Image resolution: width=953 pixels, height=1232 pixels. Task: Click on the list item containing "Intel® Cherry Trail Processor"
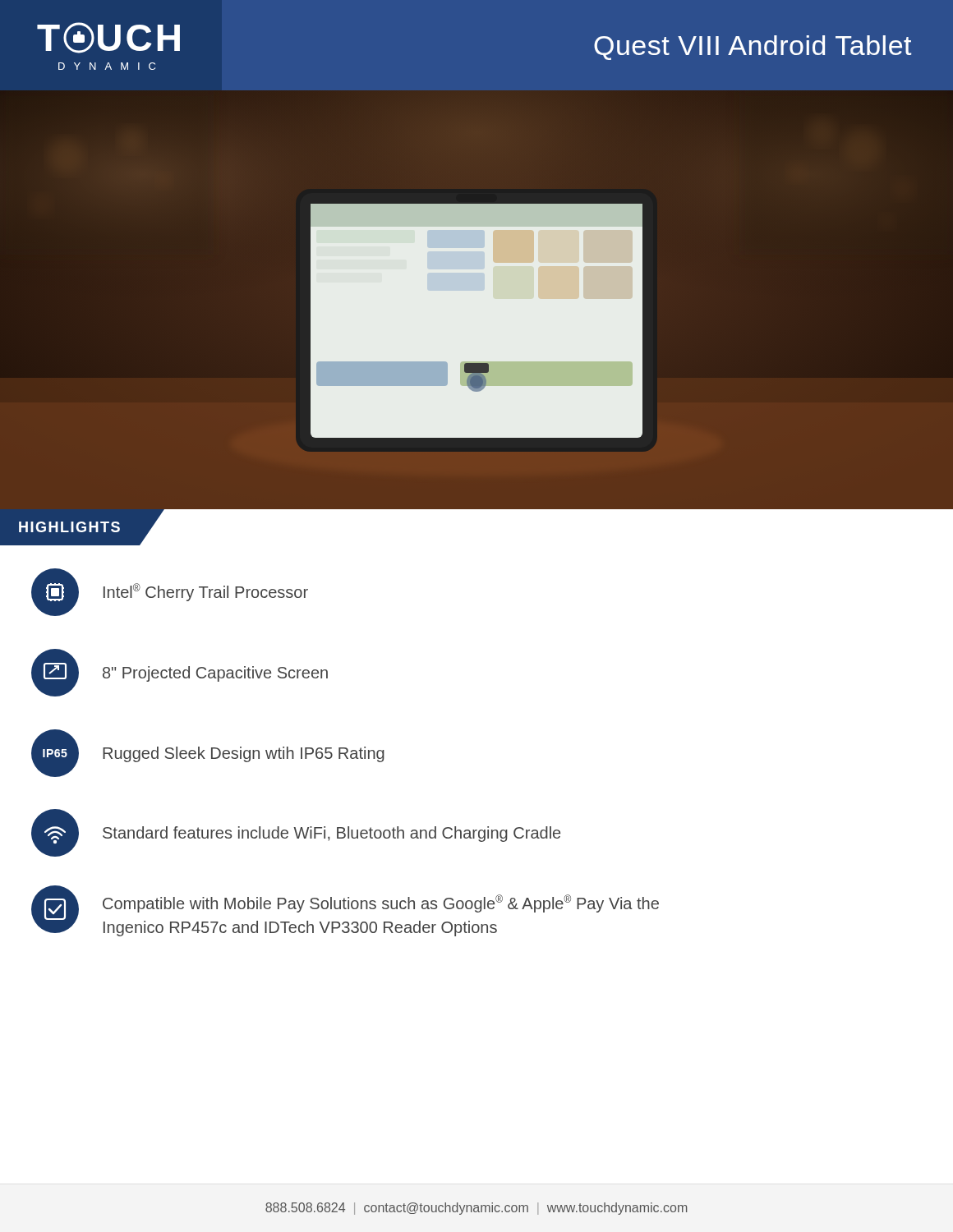[170, 592]
